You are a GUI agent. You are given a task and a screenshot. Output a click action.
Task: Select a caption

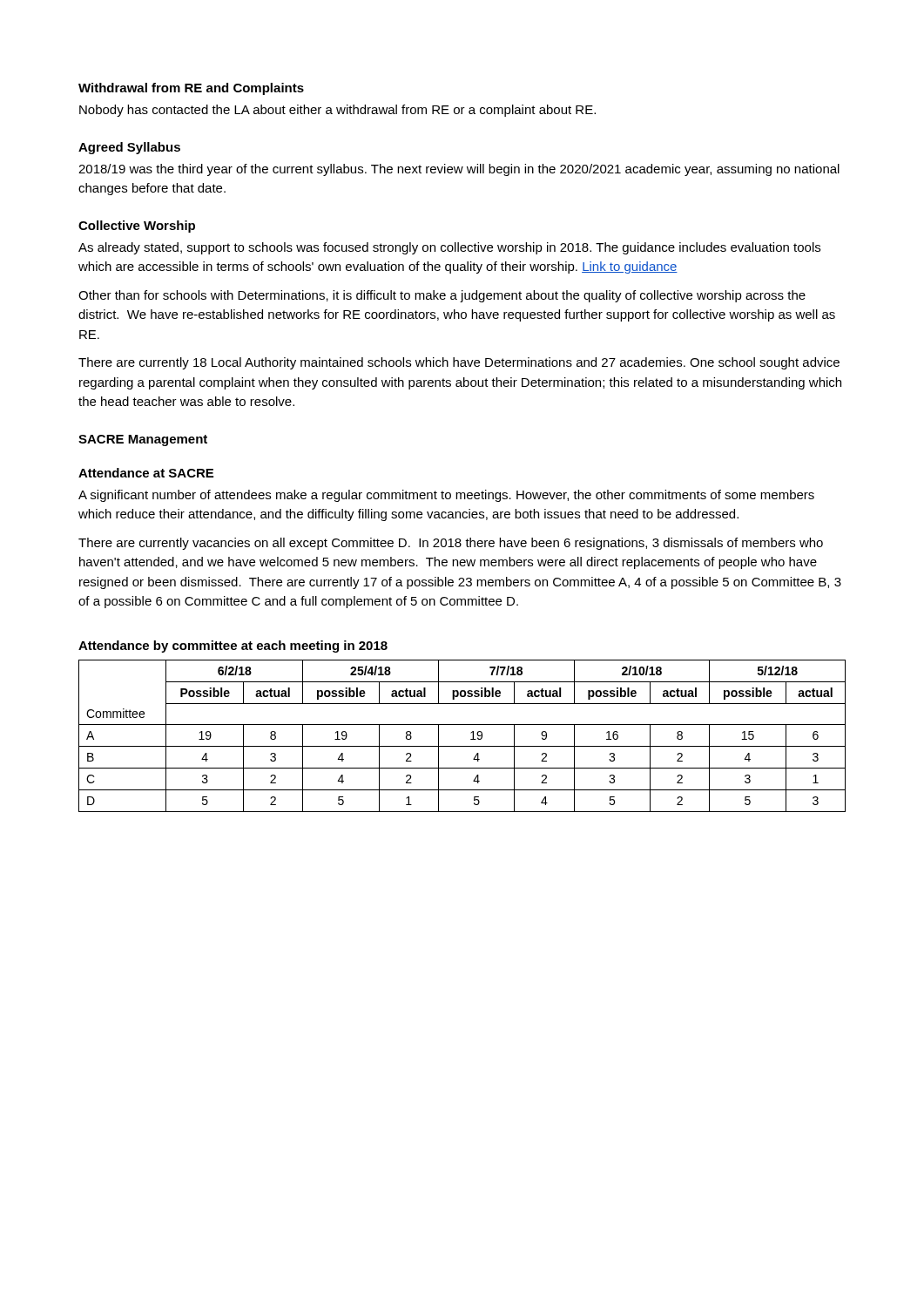[233, 645]
